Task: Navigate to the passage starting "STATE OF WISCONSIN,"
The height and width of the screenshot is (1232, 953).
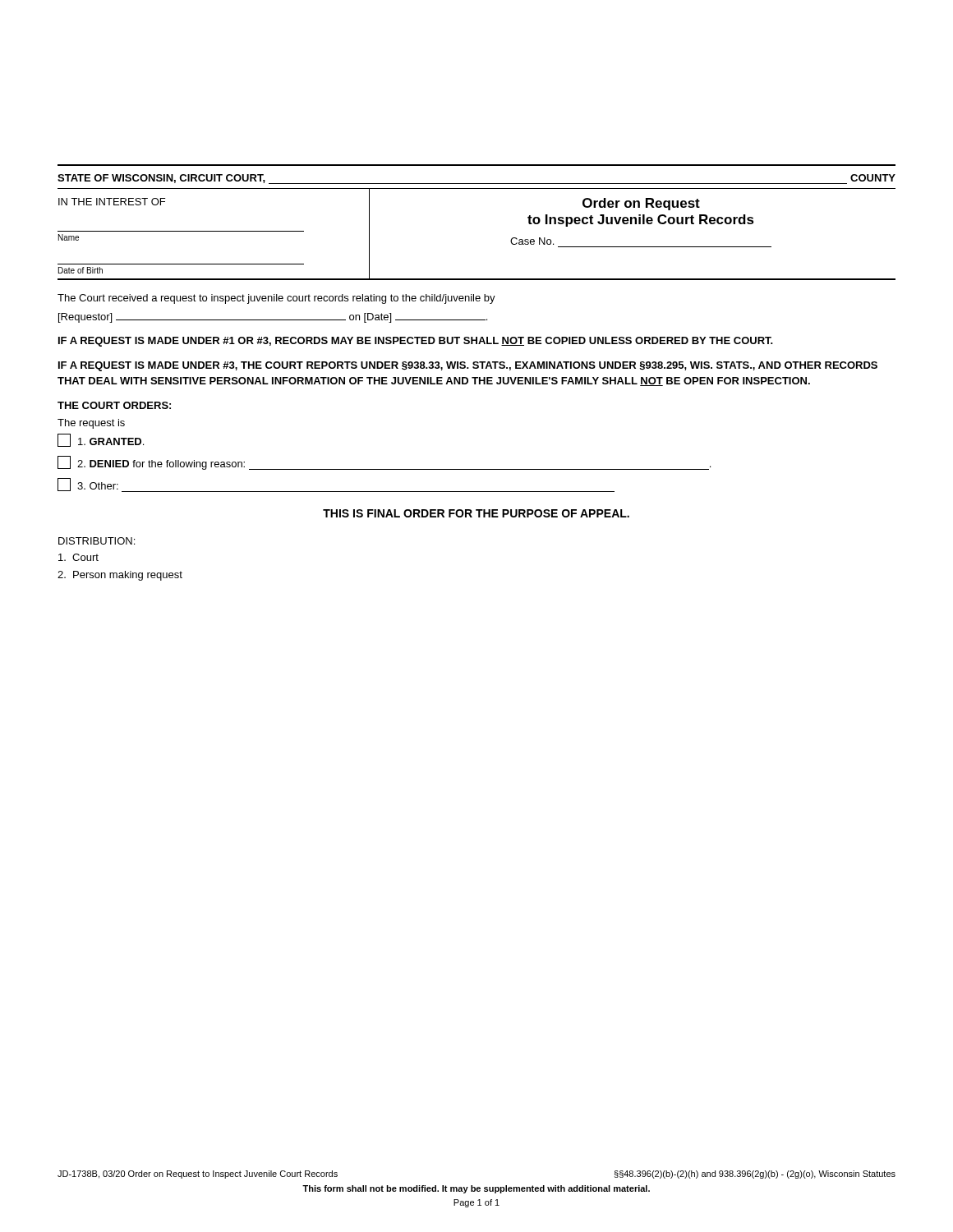Action: [476, 177]
